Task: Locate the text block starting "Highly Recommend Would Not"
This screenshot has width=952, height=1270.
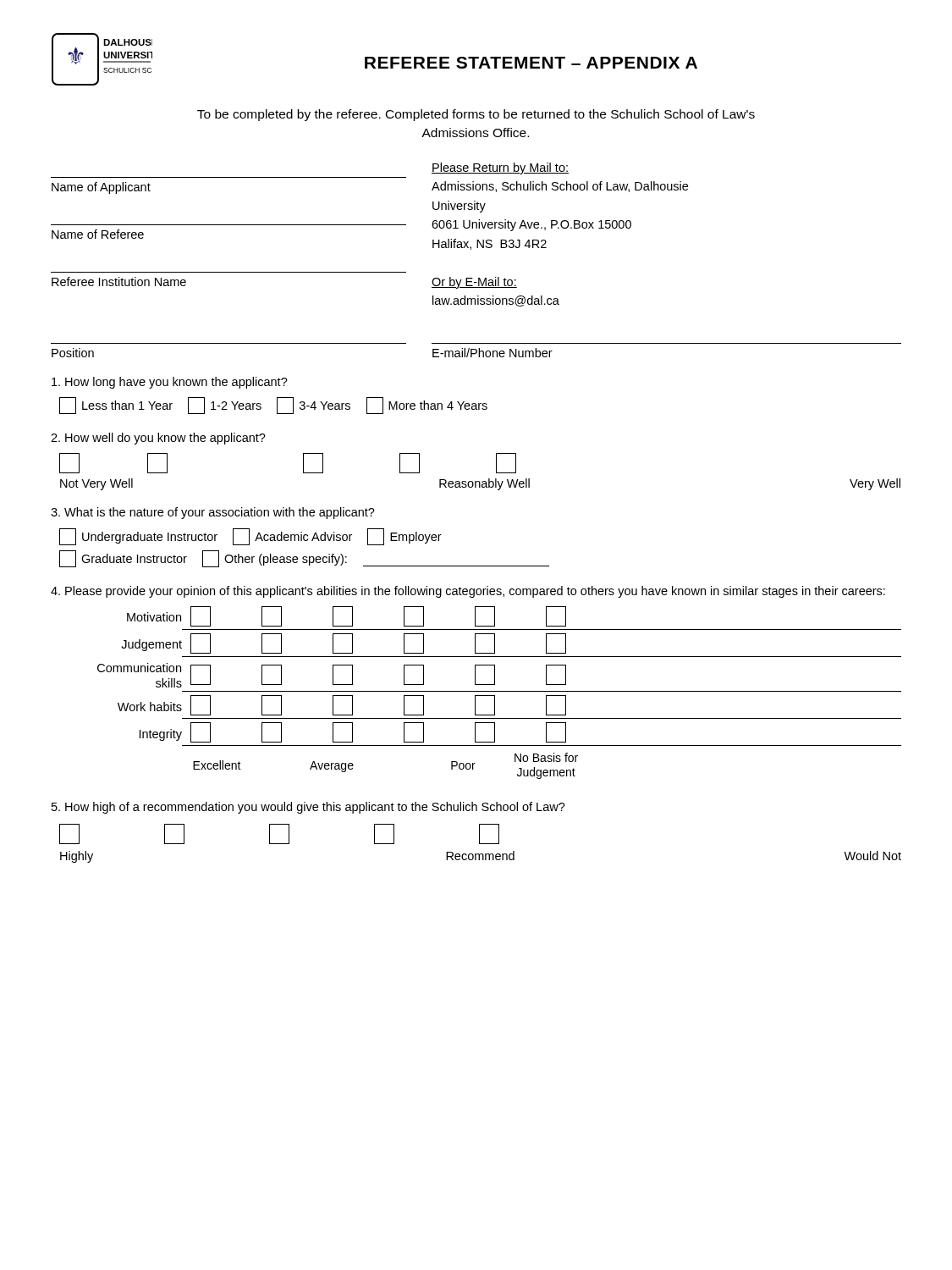Action: coord(480,843)
